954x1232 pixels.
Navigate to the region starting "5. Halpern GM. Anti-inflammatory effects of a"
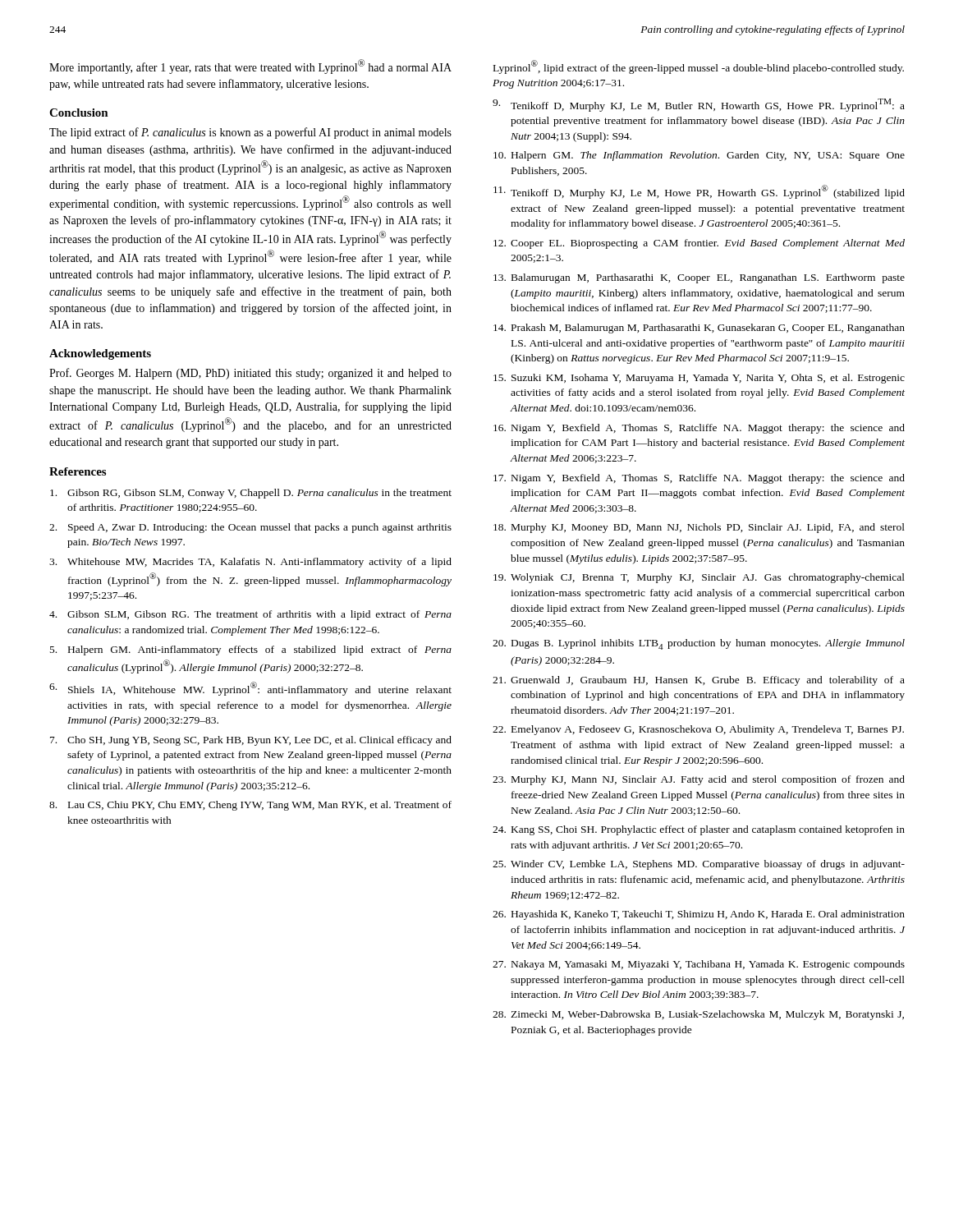250,659
